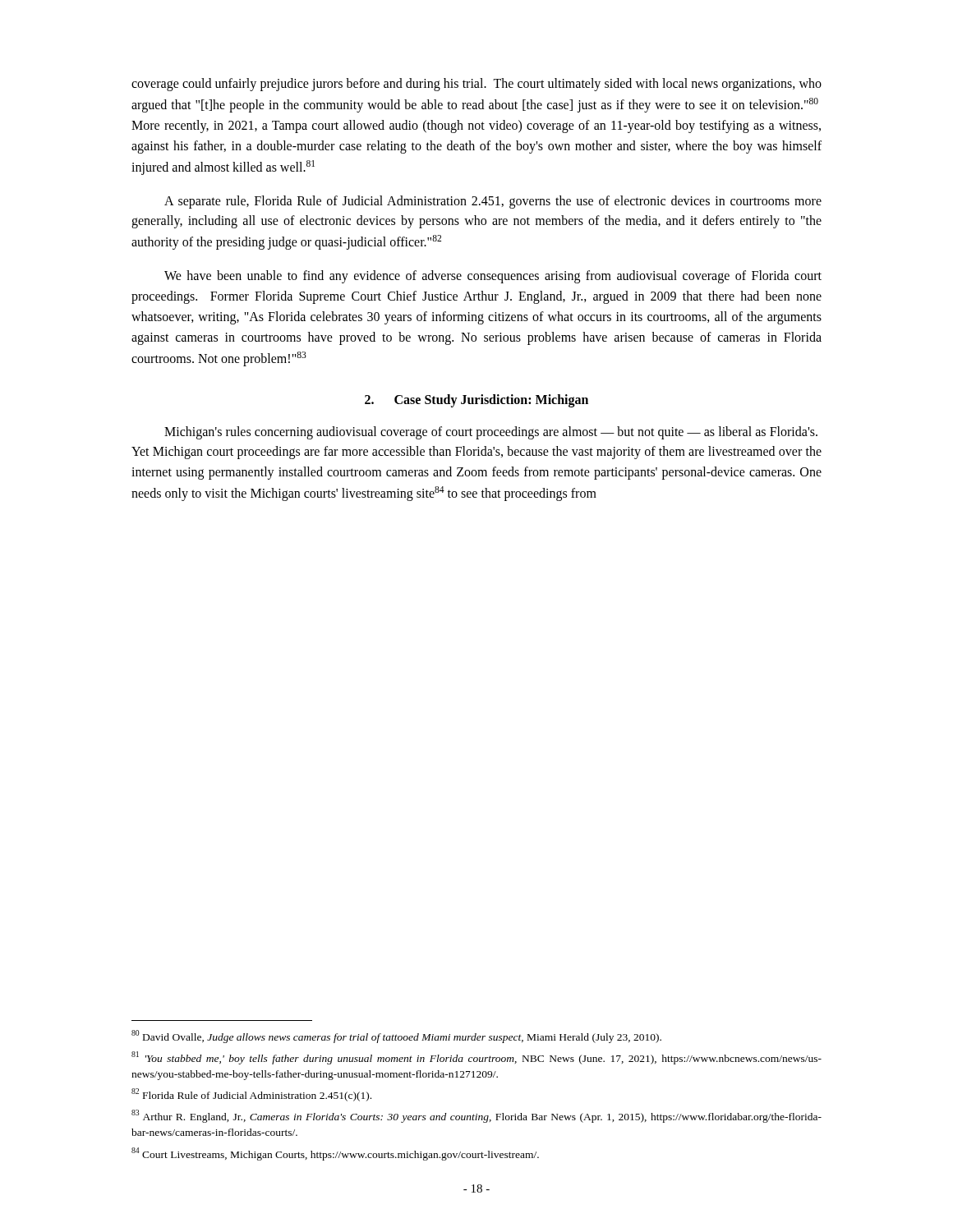The width and height of the screenshot is (953, 1232).
Task: Find the block on this page that starts "Michigan's rules concerning audiovisual coverage of"
Action: (x=476, y=462)
